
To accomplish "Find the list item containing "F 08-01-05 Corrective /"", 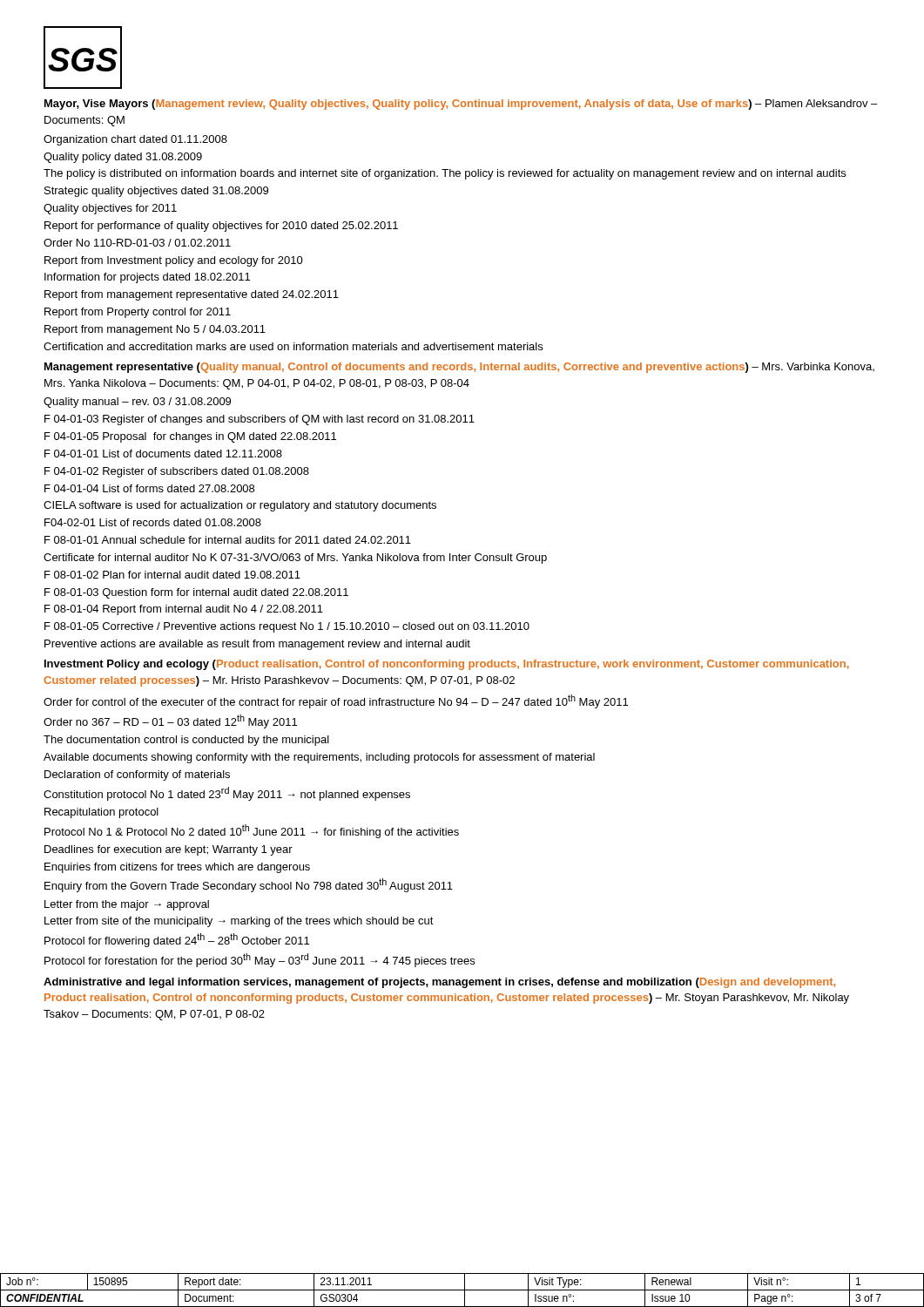I will [286, 626].
